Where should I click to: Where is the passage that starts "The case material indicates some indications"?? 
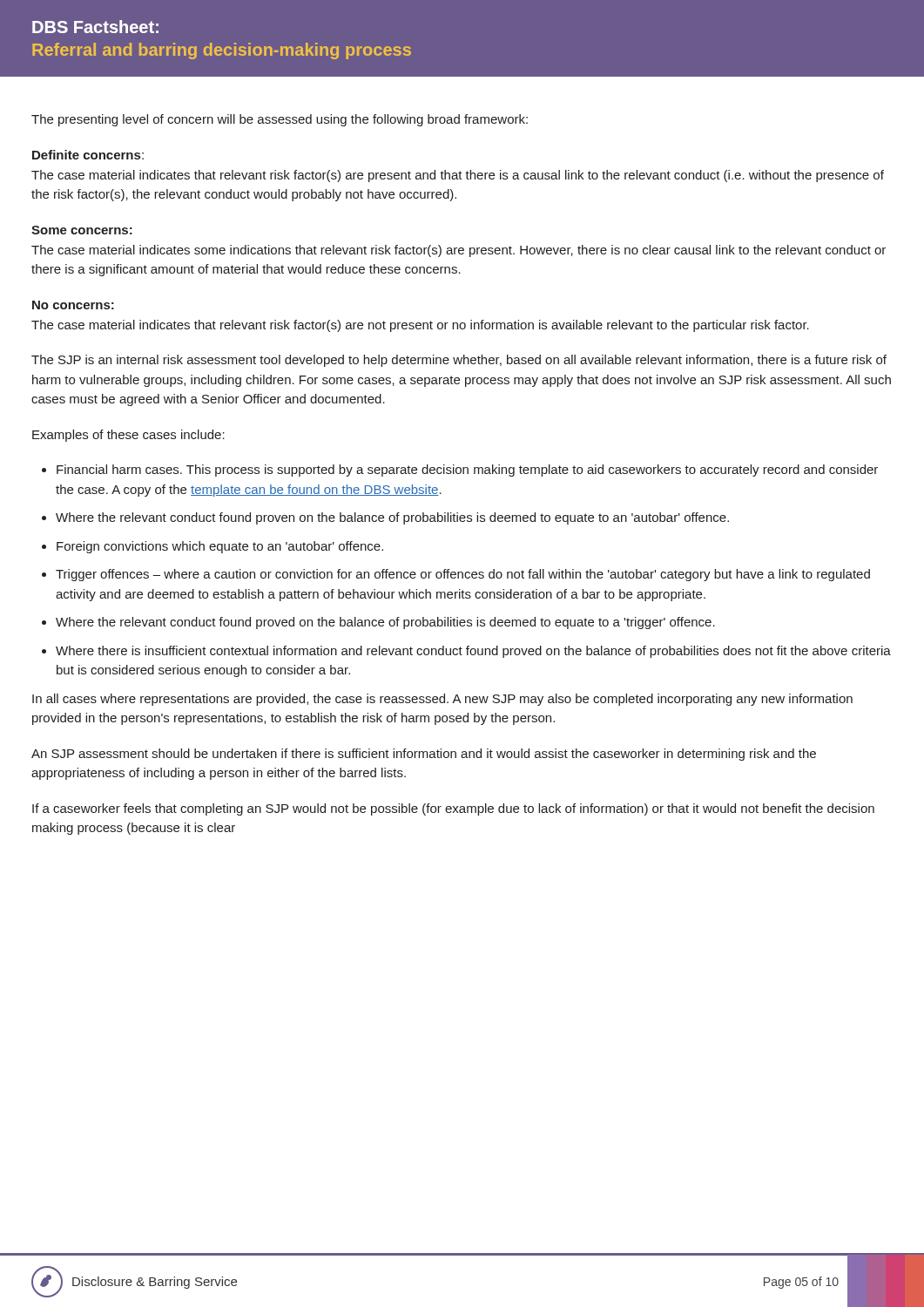pyautogui.click(x=459, y=259)
